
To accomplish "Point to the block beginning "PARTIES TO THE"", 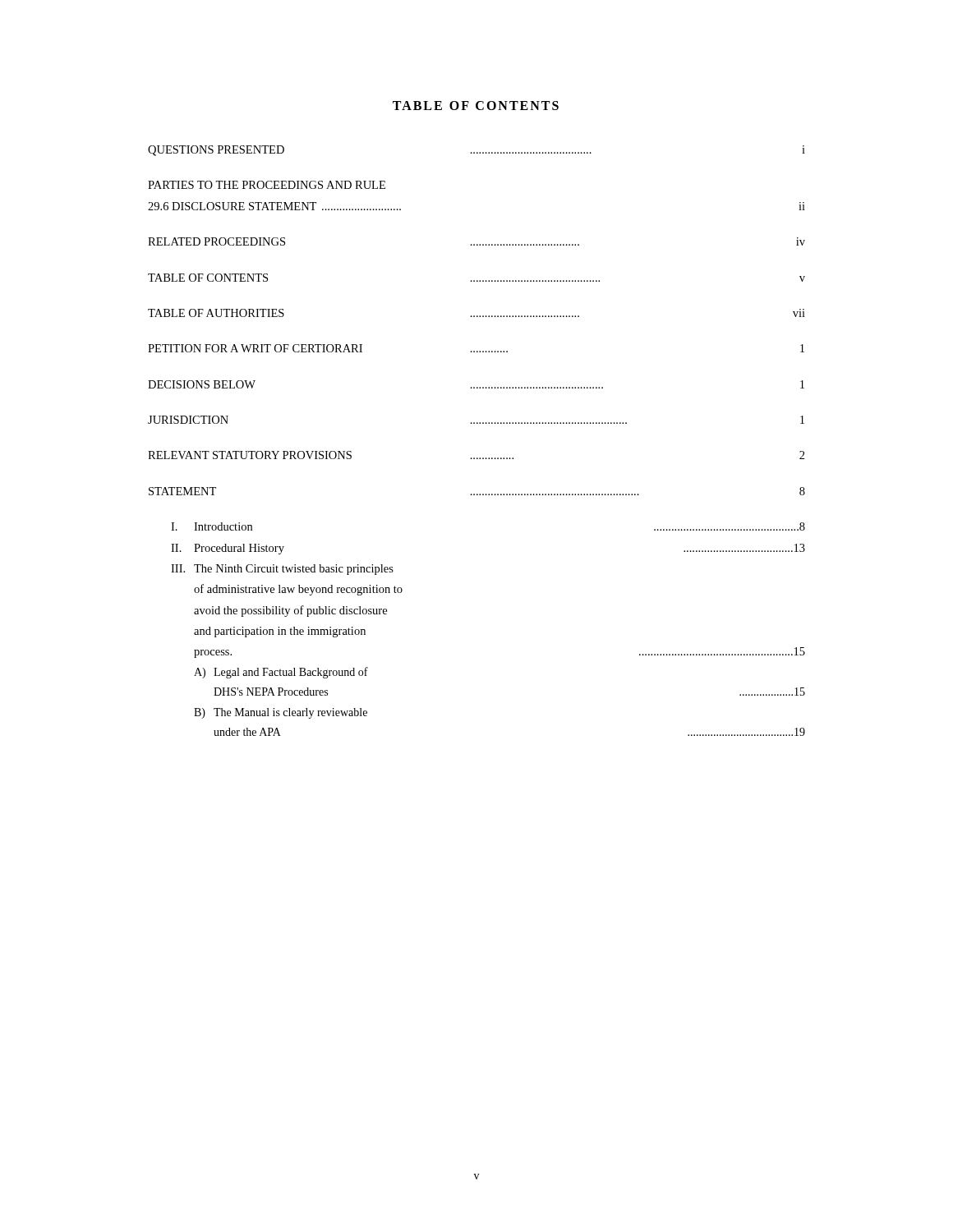I will coord(267,185).
